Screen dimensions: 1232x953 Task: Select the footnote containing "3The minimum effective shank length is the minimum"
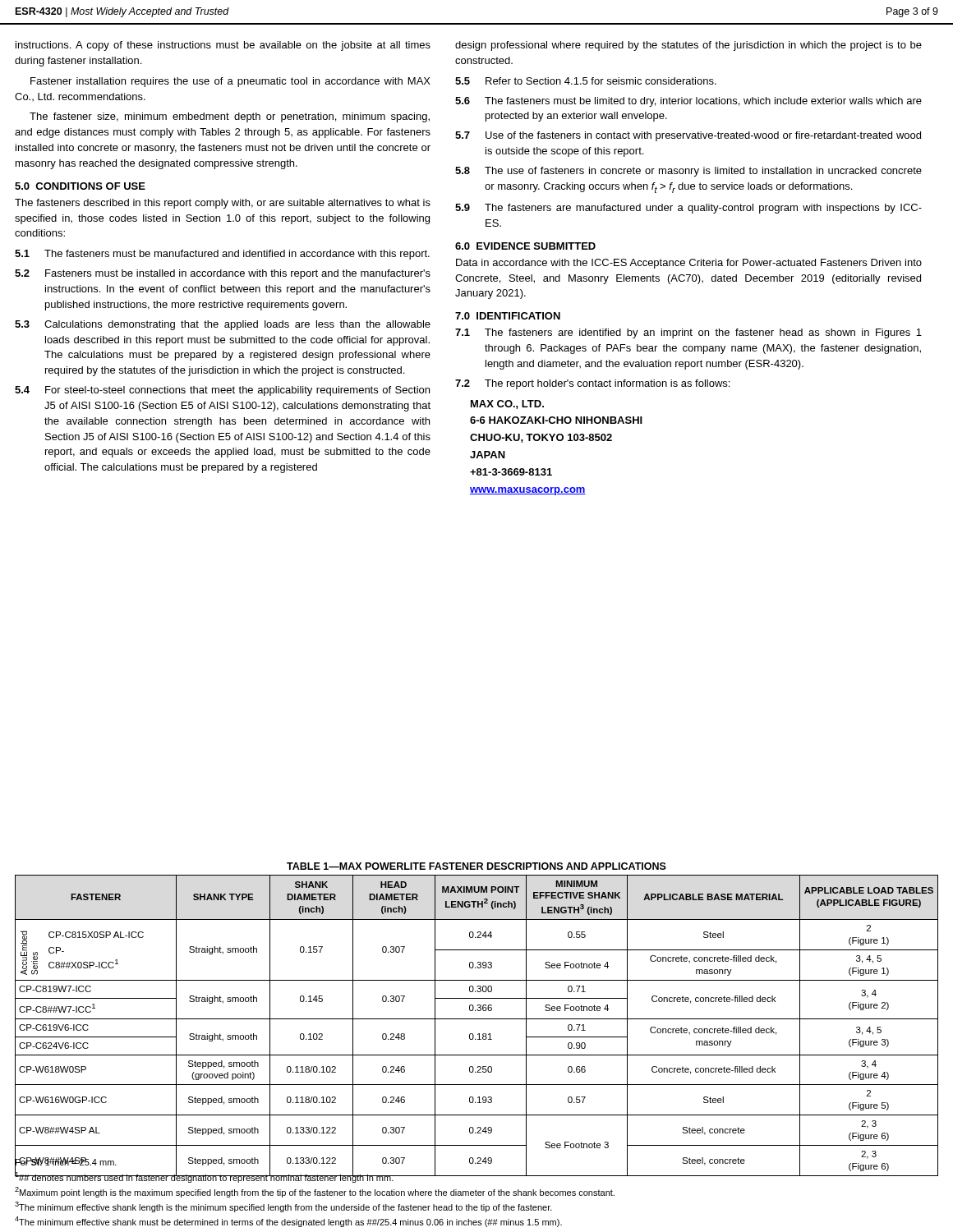284,1206
